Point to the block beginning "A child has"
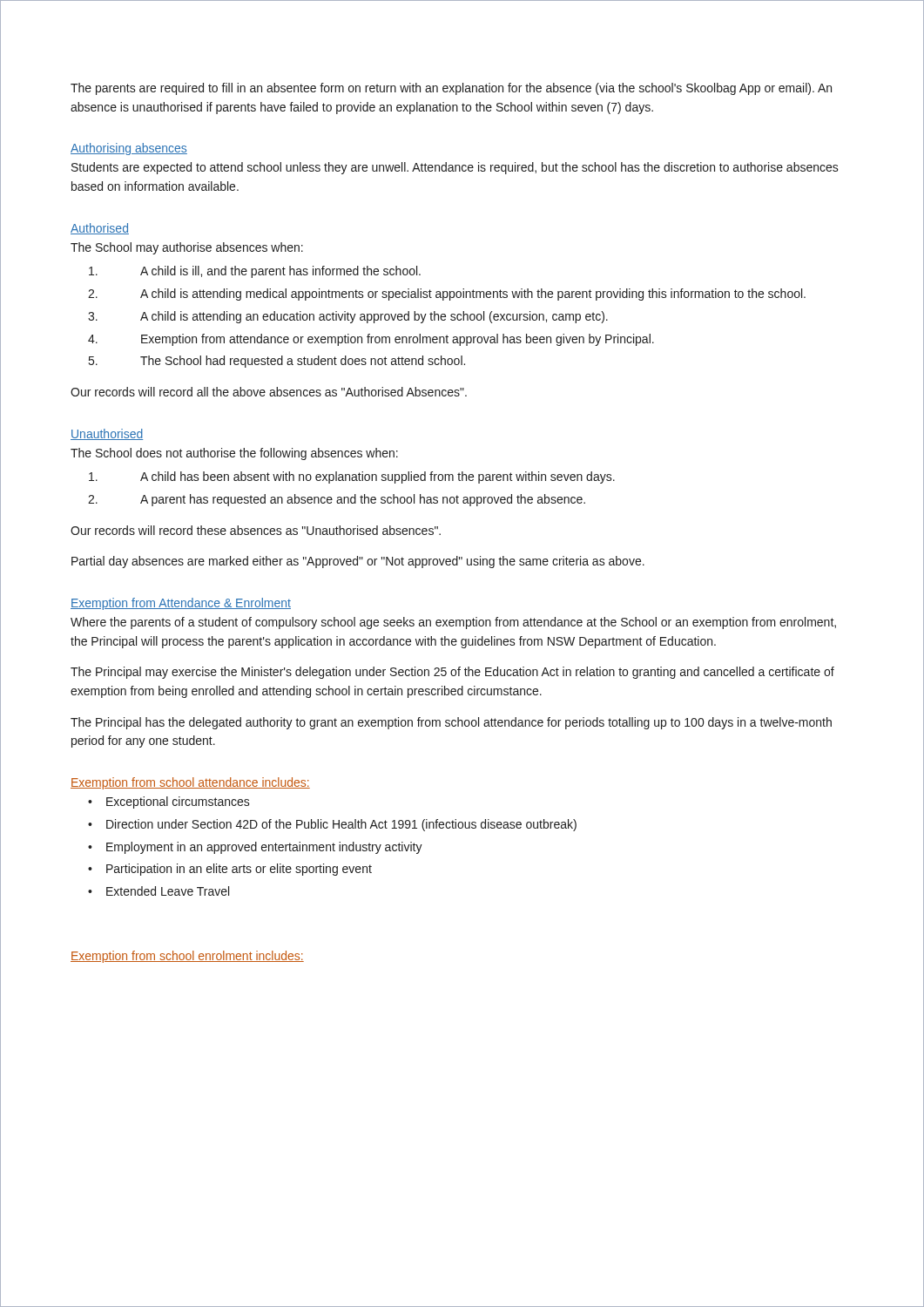Screen dimensions: 1307x924 coord(462,478)
